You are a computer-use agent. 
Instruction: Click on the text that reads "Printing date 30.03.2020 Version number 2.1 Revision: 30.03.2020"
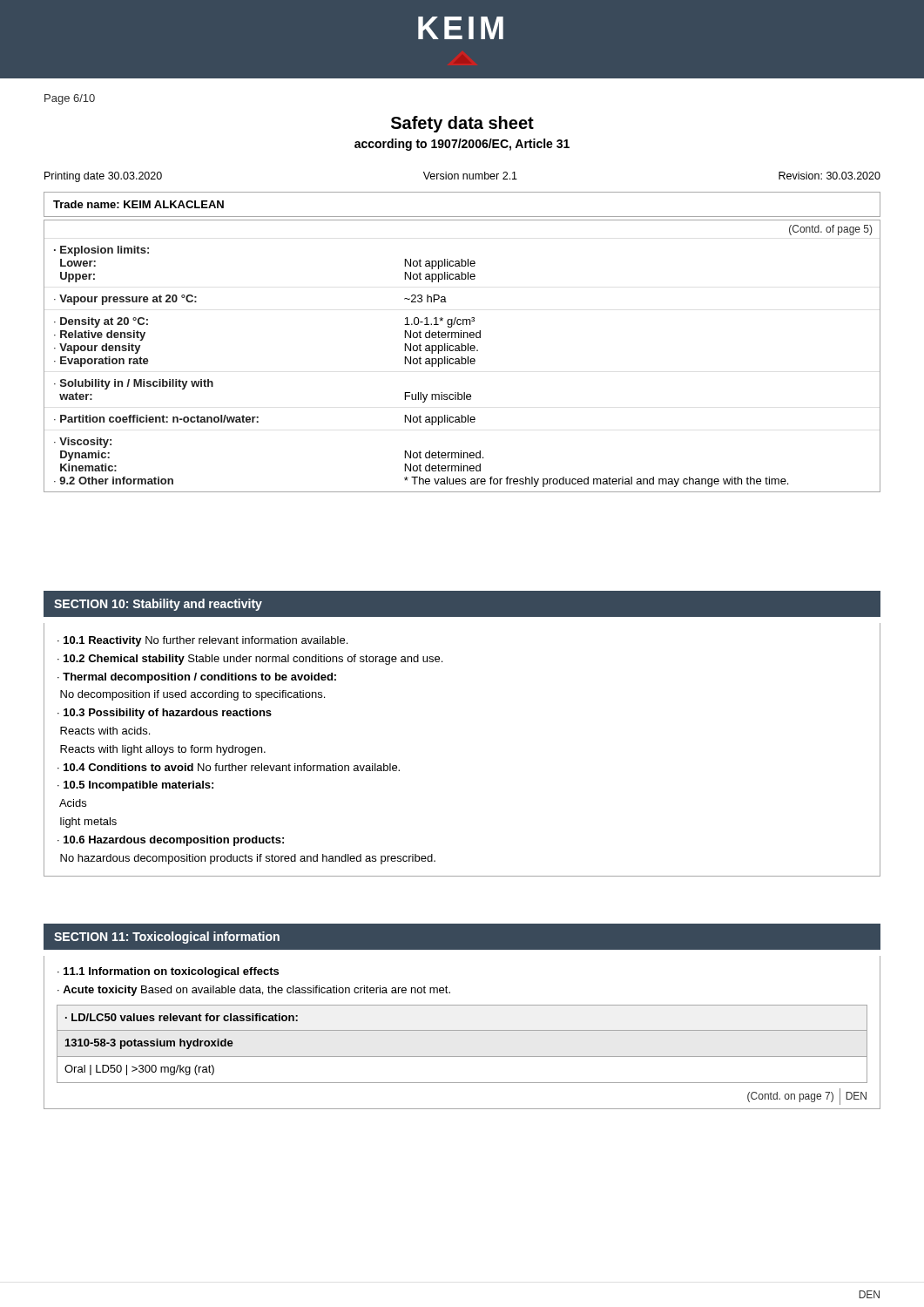point(462,176)
